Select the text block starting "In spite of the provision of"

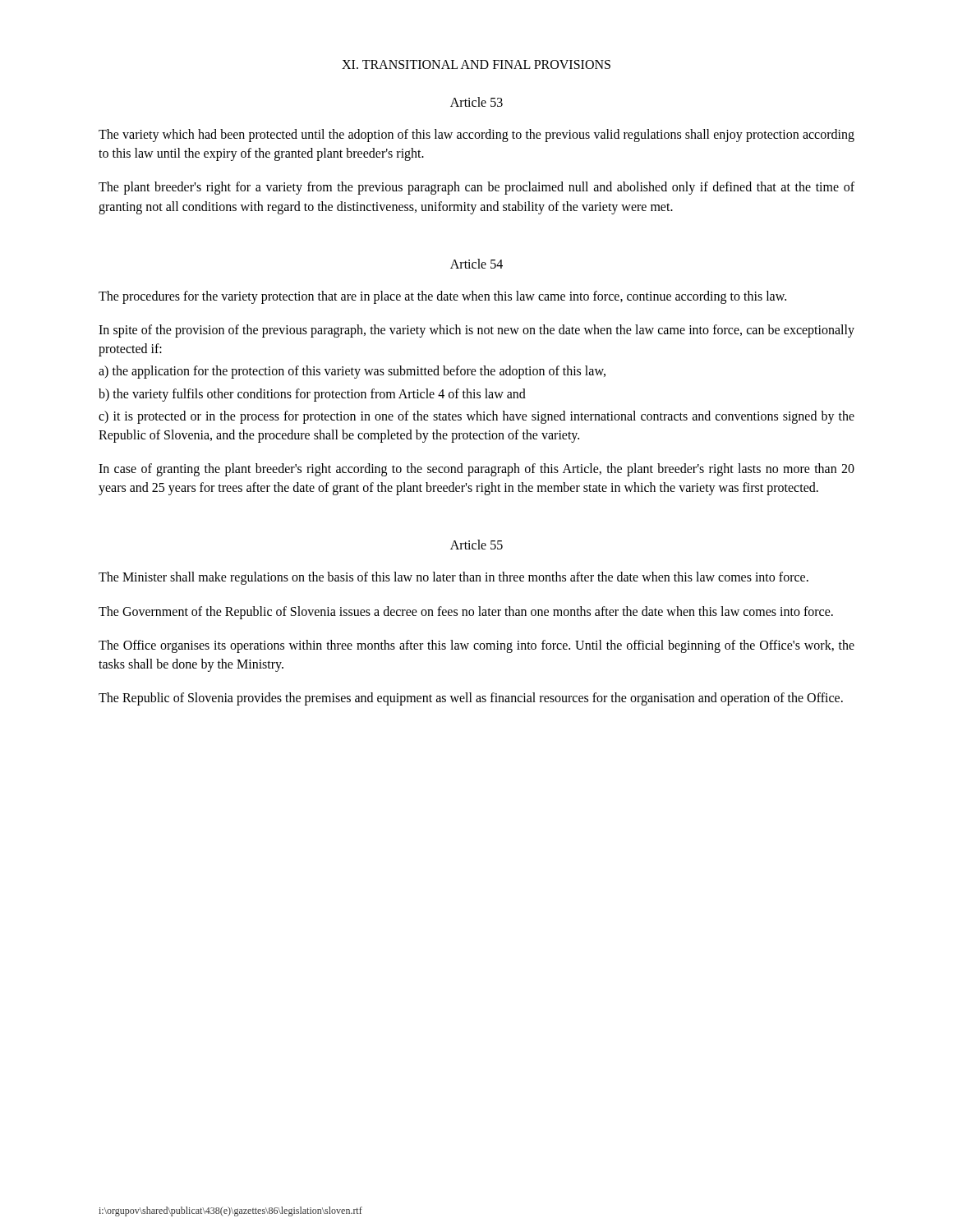point(476,339)
